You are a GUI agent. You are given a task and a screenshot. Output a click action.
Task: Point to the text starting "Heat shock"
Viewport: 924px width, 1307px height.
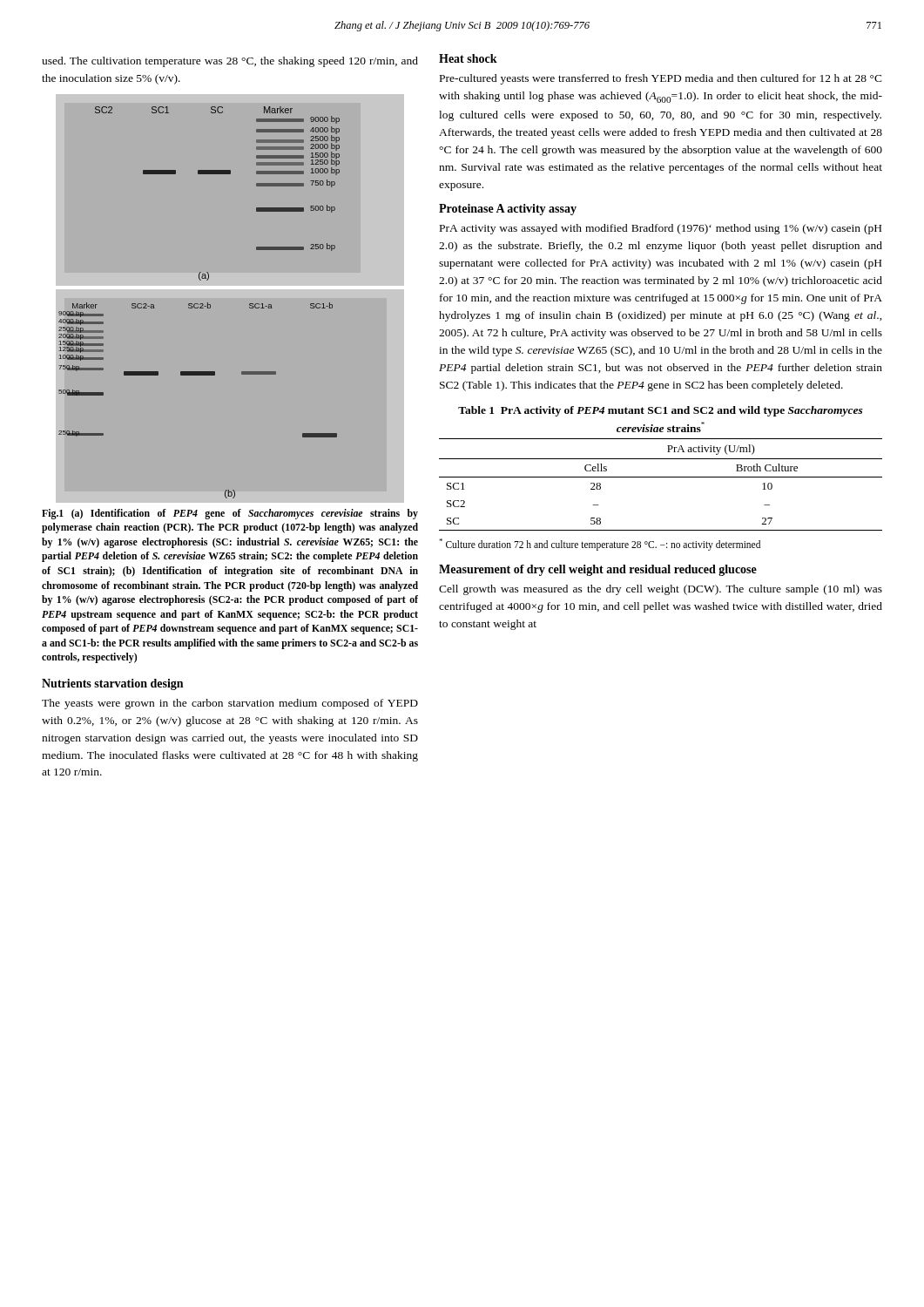pyautogui.click(x=468, y=59)
